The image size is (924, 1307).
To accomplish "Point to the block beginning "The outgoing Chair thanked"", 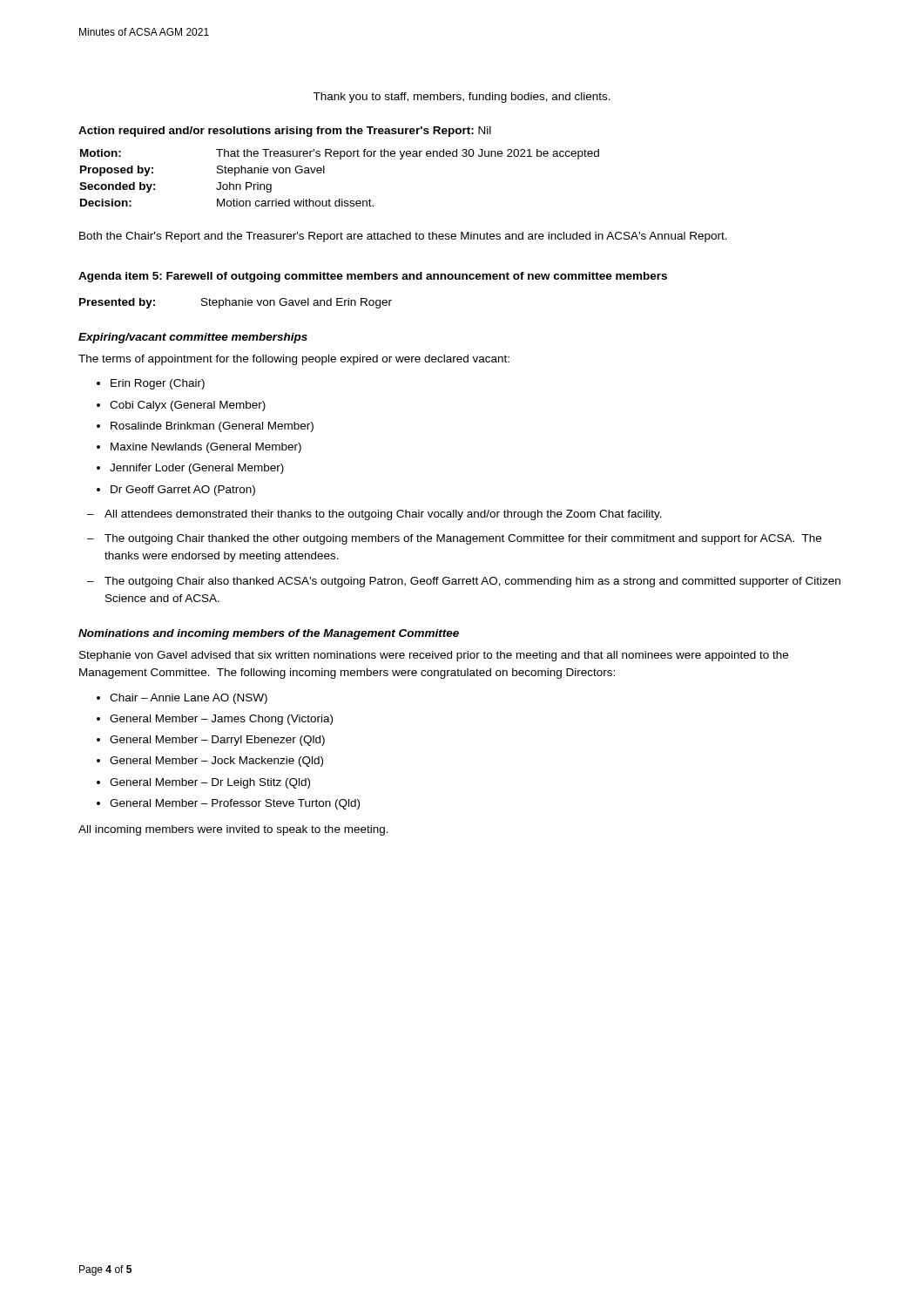I will tap(463, 547).
